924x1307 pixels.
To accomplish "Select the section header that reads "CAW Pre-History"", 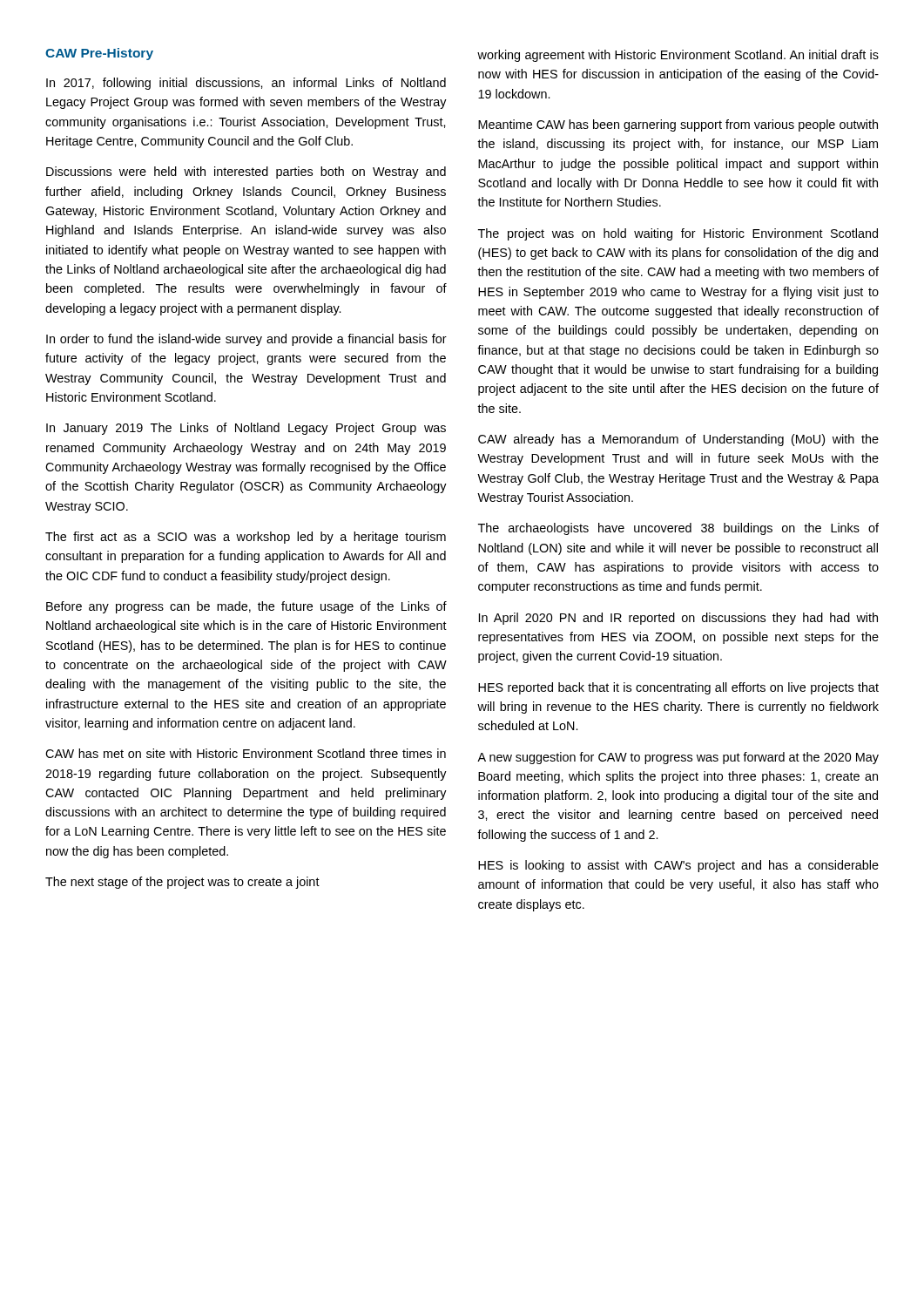I will [x=99, y=53].
